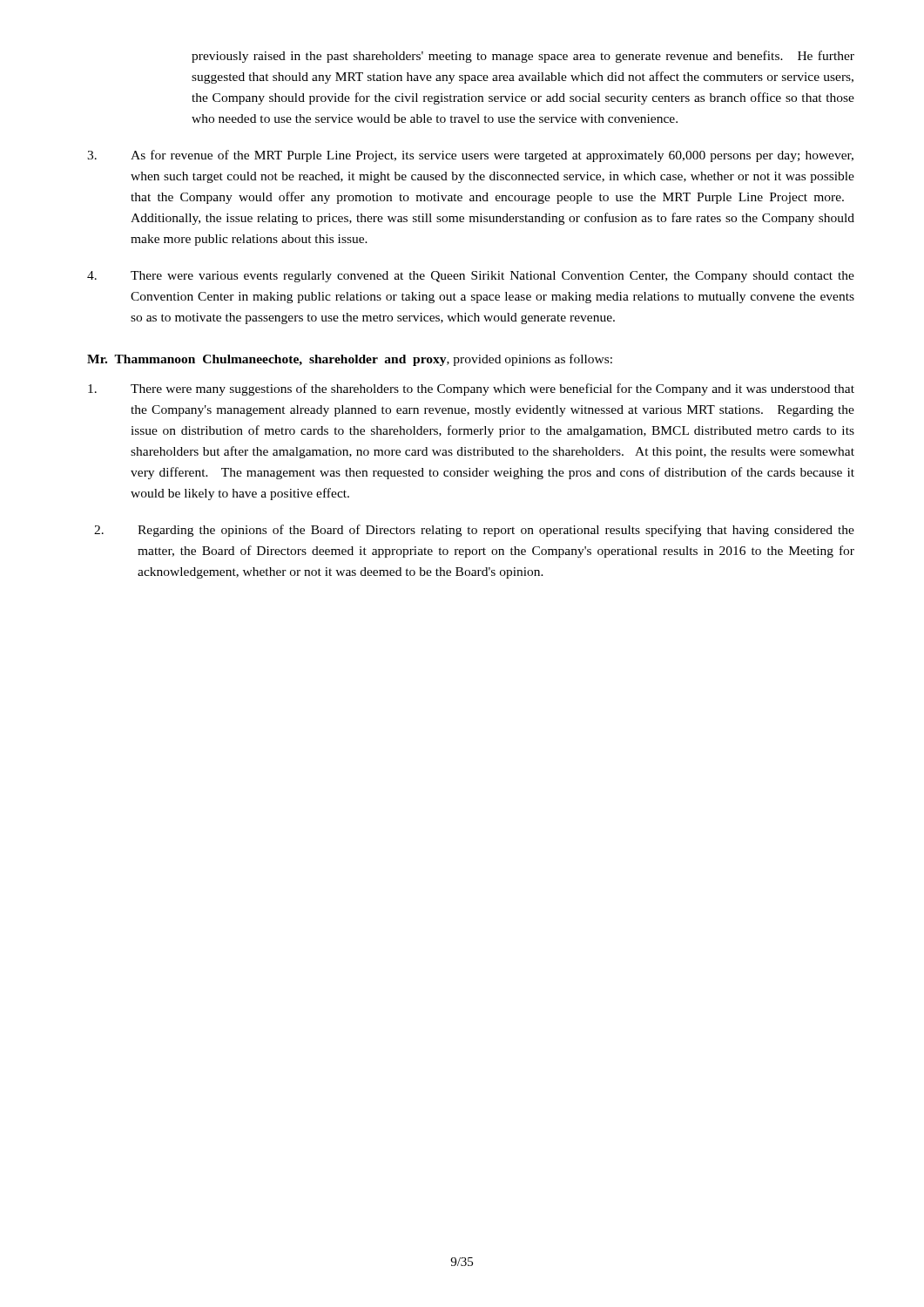This screenshot has height=1307, width=924.
Task: Point to the block beginning "4. There were various events regularly"
Action: point(471,296)
